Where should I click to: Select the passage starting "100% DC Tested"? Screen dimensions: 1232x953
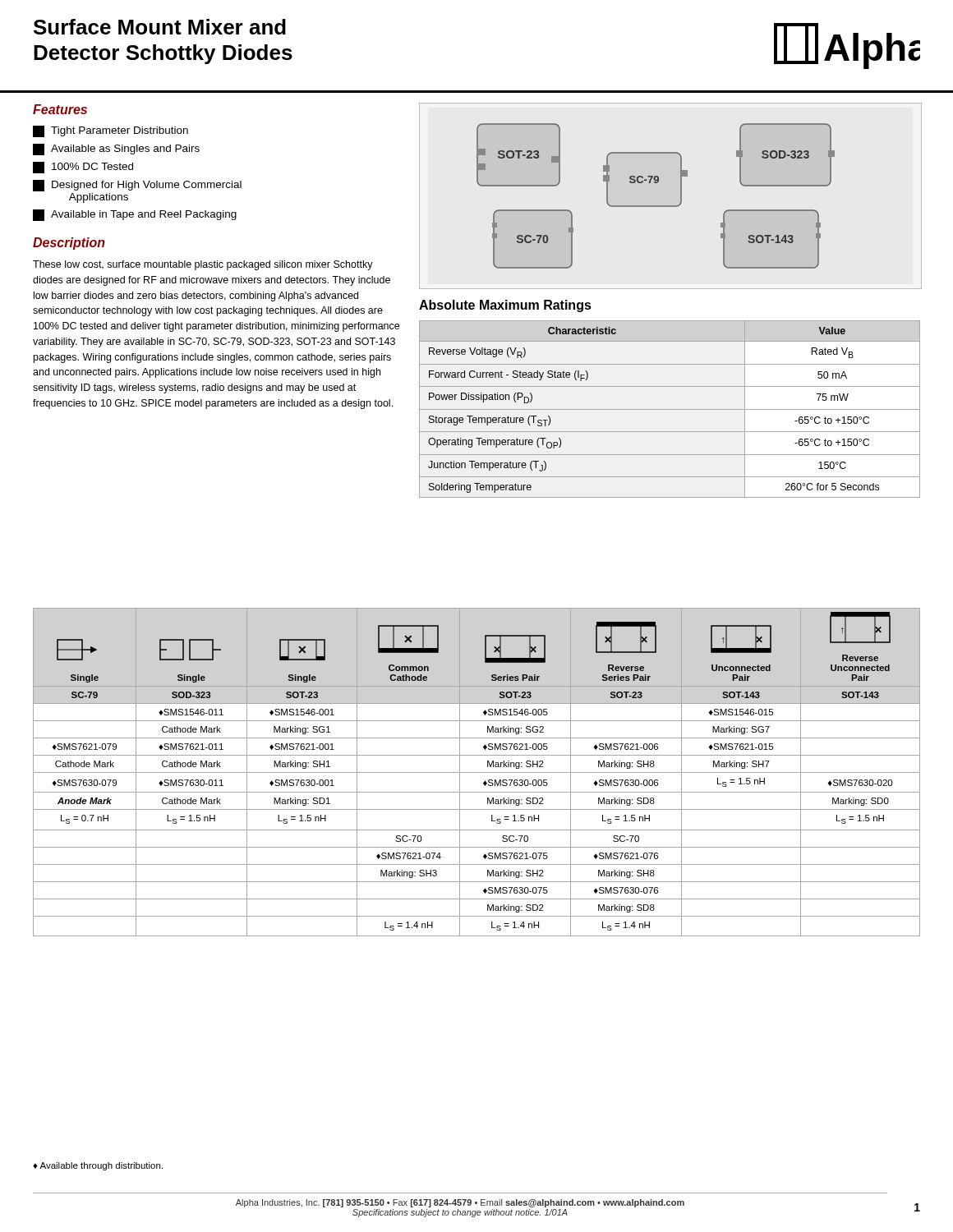pyautogui.click(x=83, y=167)
